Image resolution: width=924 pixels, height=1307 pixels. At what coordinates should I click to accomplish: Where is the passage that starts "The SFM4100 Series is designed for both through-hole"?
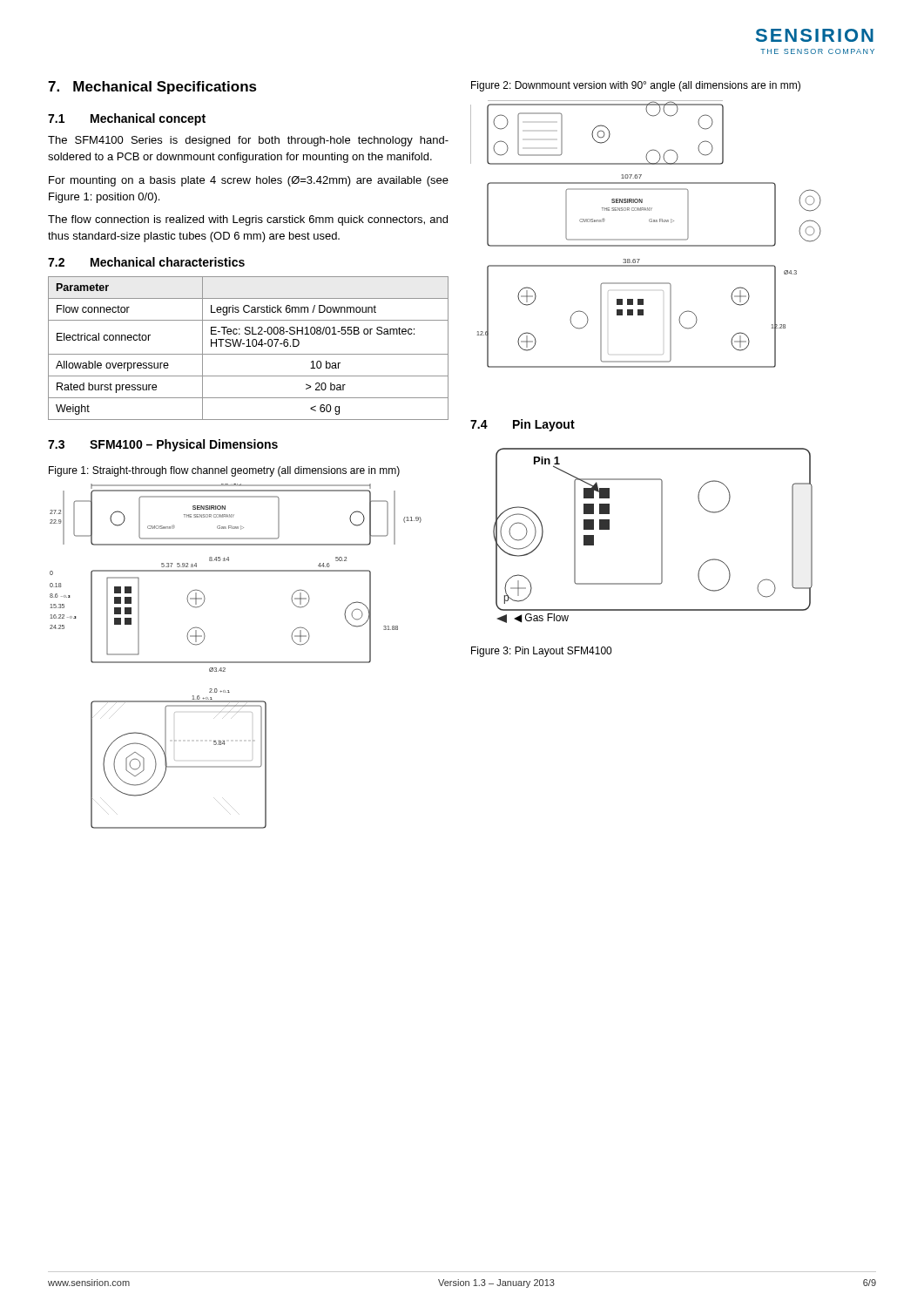[x=248, y=149]
